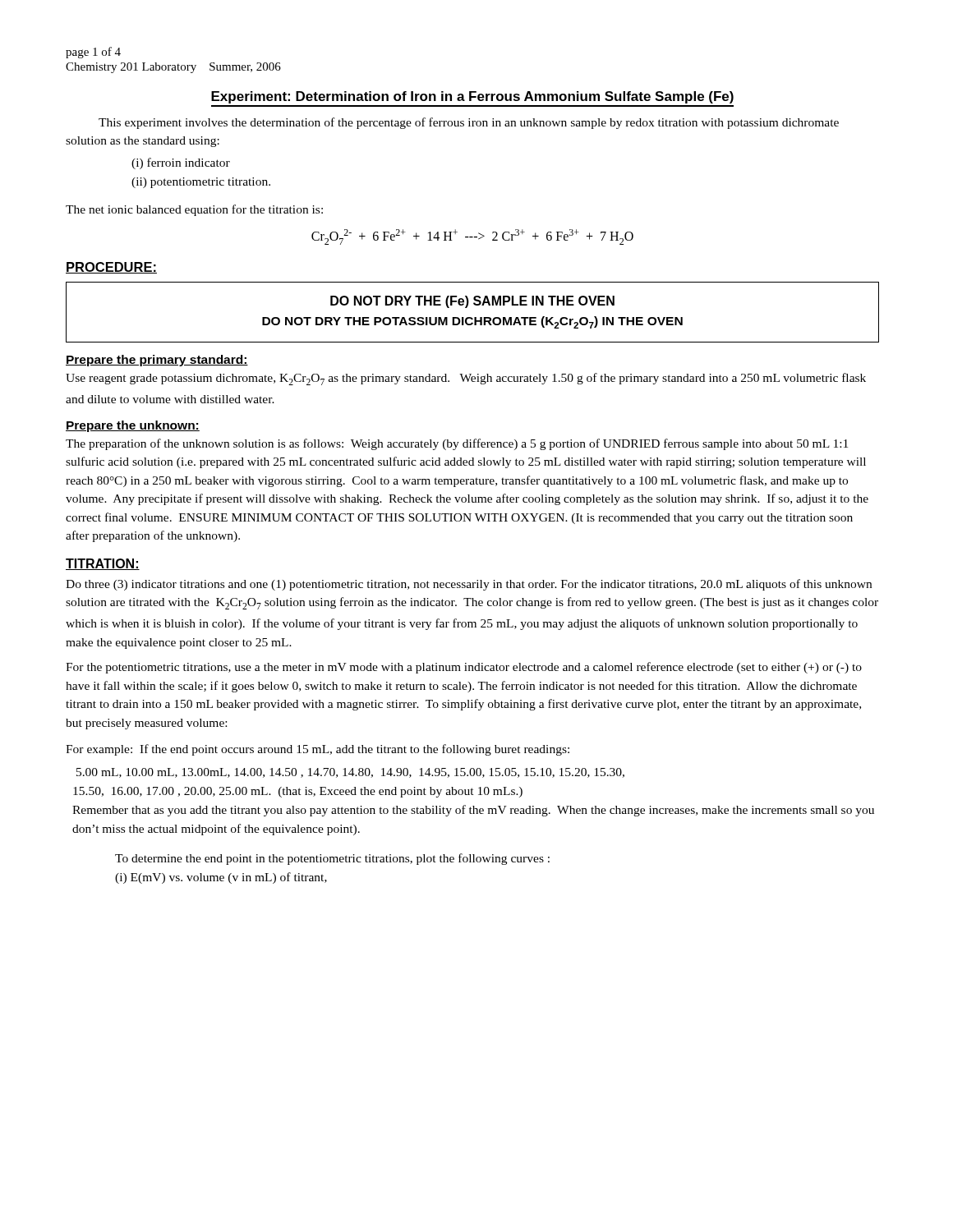The image size is (953, 1232).
Task: Click on the text block starting "For example: If the end point"
Action: point(318,749)
